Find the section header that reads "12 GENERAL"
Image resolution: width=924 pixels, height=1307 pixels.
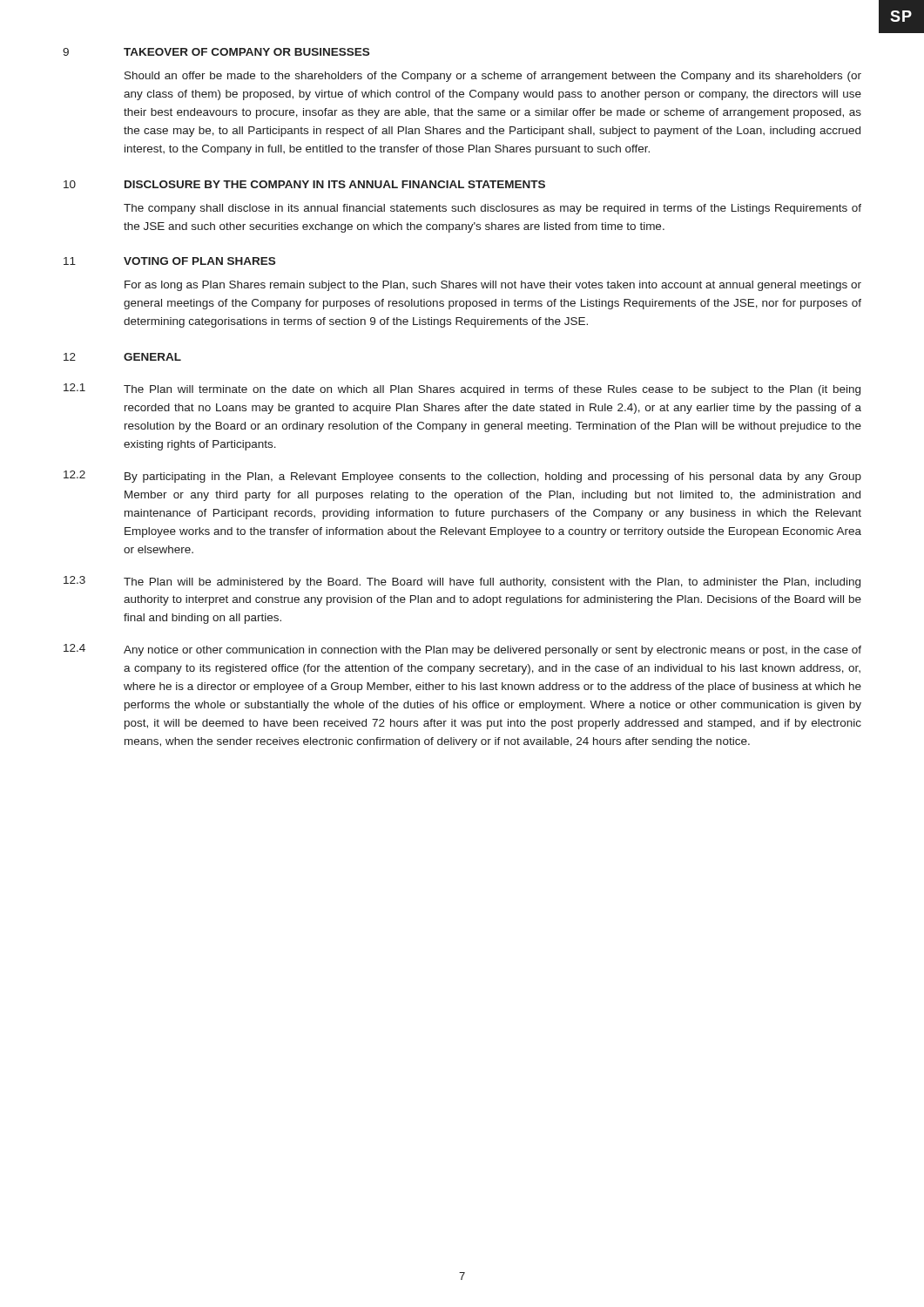click(122, 357)
